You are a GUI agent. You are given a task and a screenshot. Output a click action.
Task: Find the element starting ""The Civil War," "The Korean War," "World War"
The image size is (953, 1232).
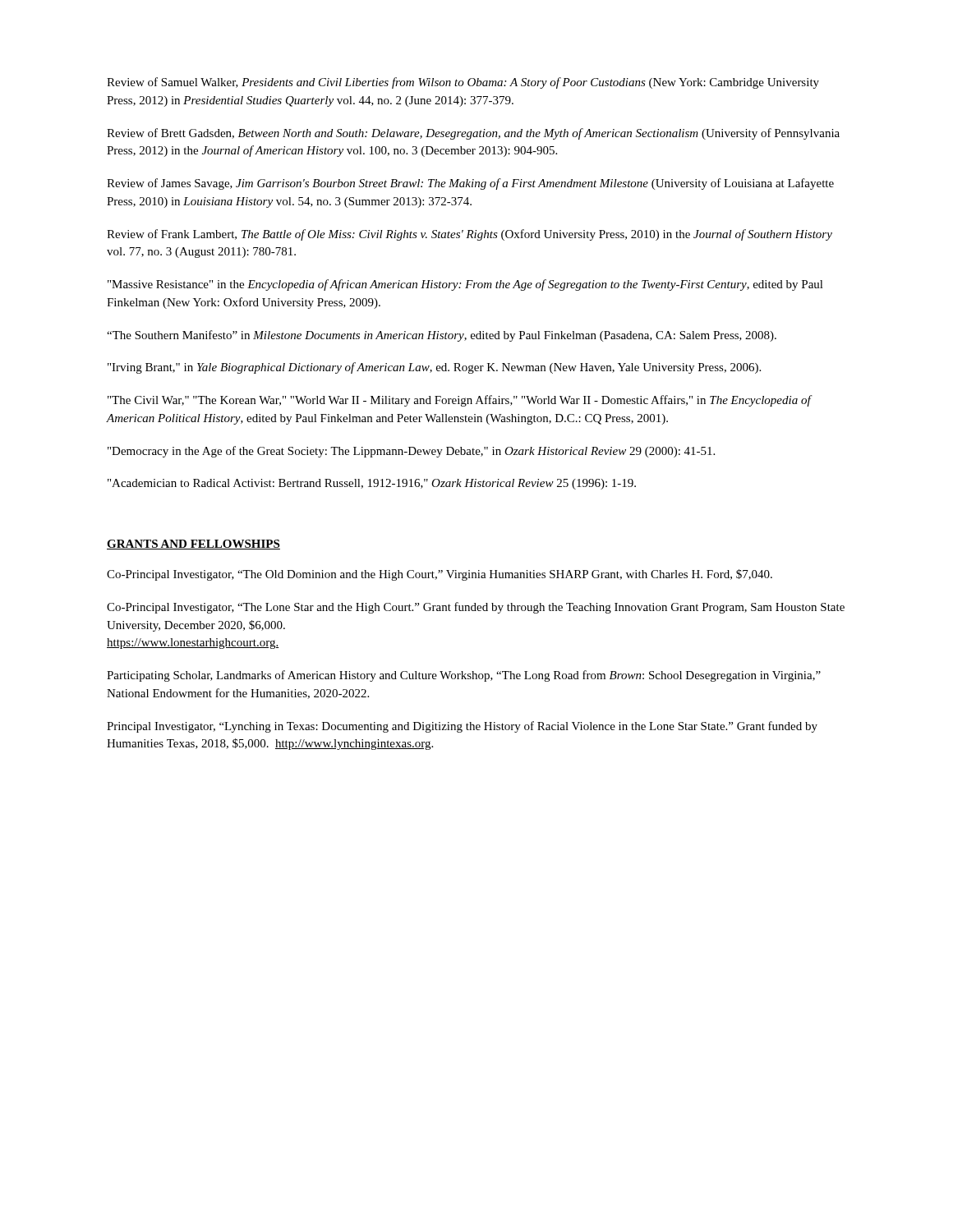click(x=459, y=409)
